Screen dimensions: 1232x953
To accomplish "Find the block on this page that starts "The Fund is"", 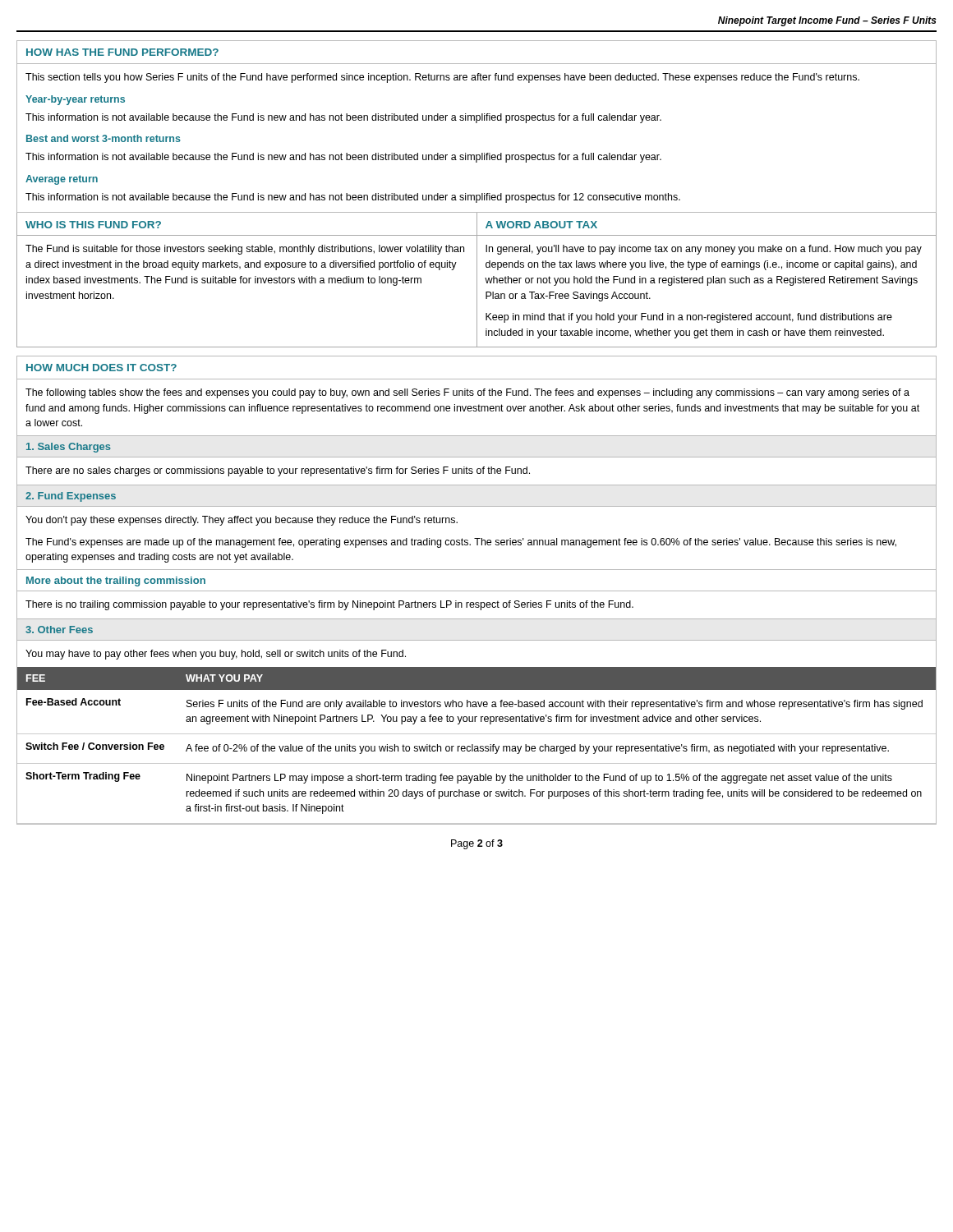I will (x=245, y=272).
